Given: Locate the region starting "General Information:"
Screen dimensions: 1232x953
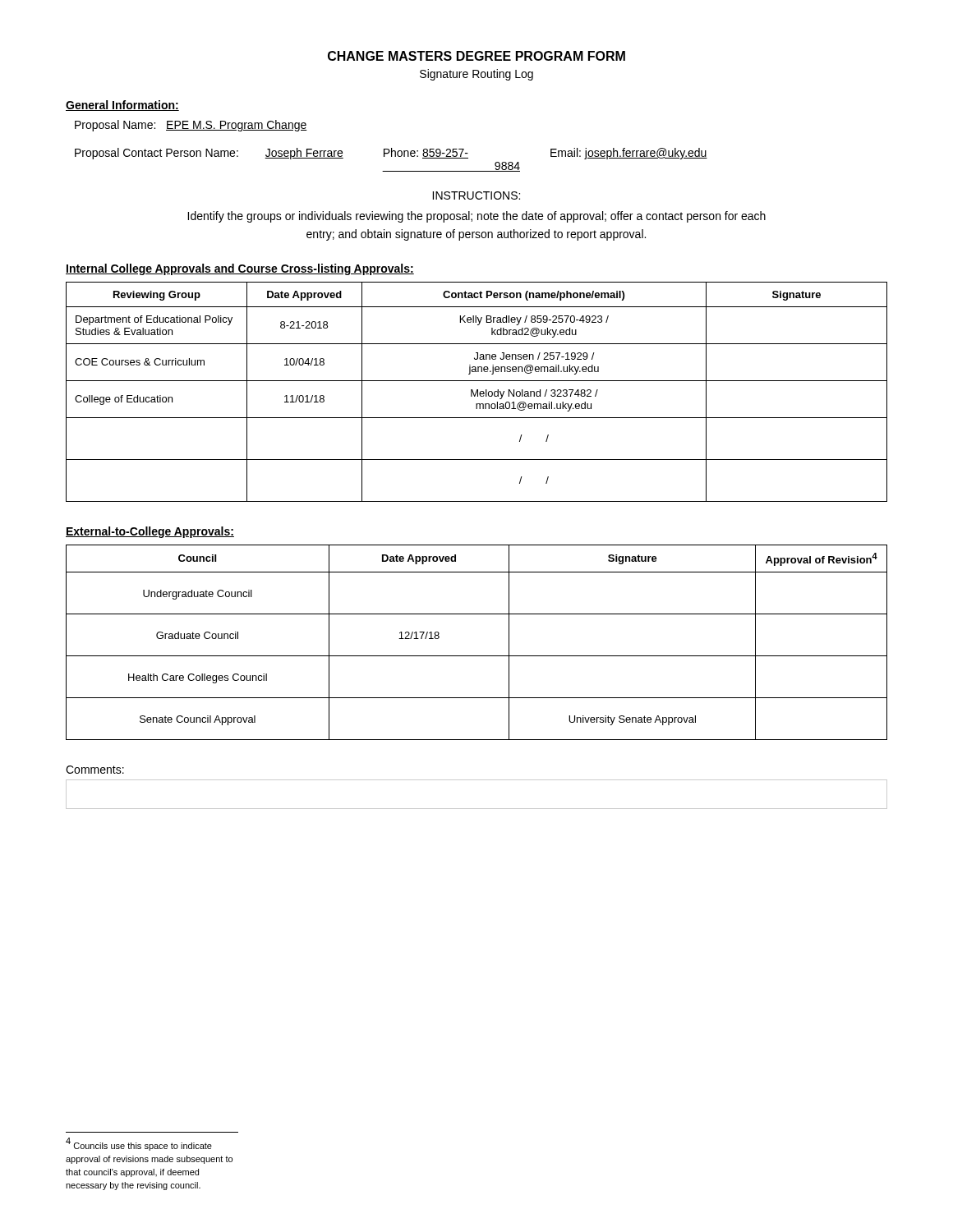Looking at the screenshot, I should click(x=122, y=105).
